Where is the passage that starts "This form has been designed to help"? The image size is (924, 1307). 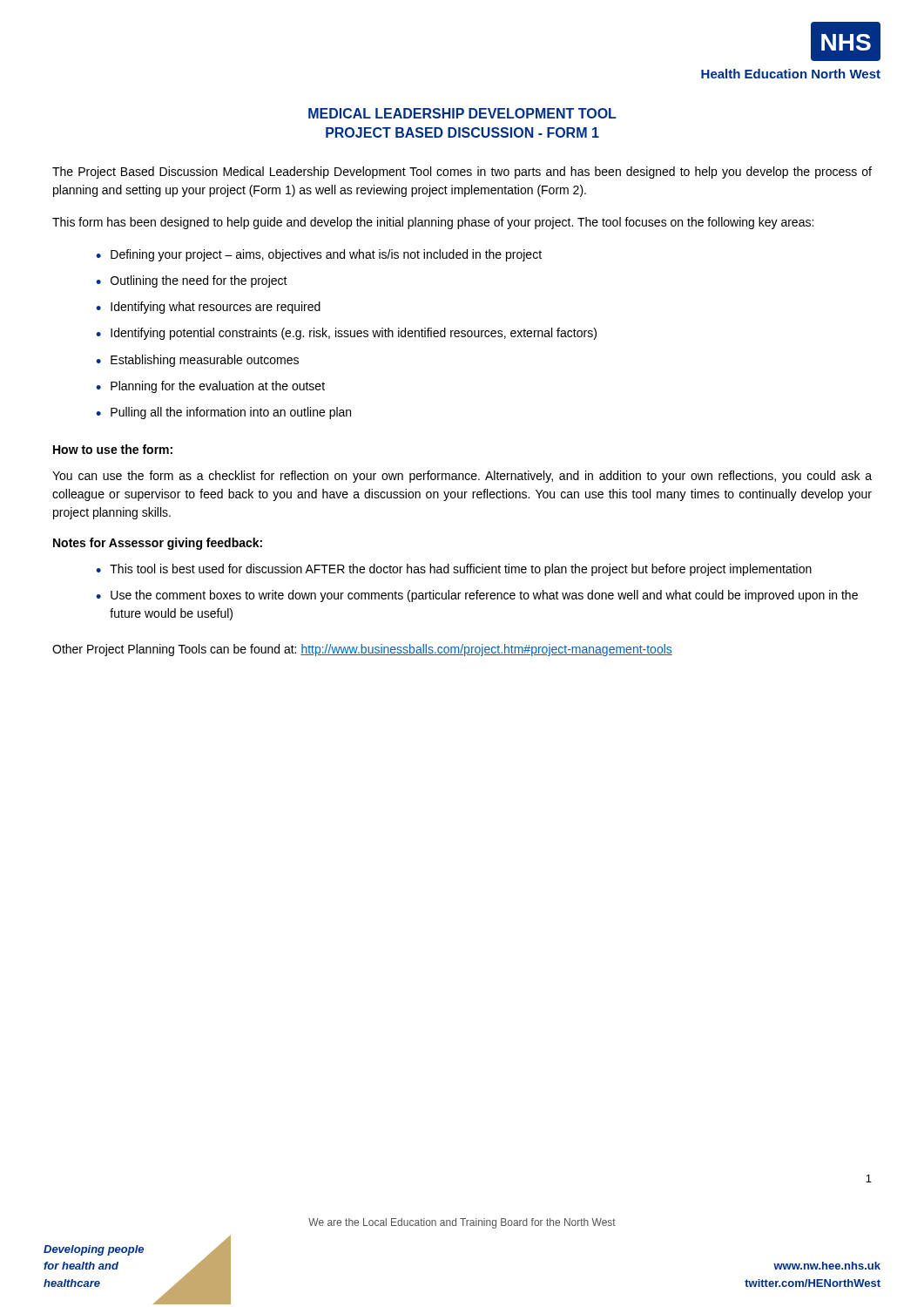(433, 222)
